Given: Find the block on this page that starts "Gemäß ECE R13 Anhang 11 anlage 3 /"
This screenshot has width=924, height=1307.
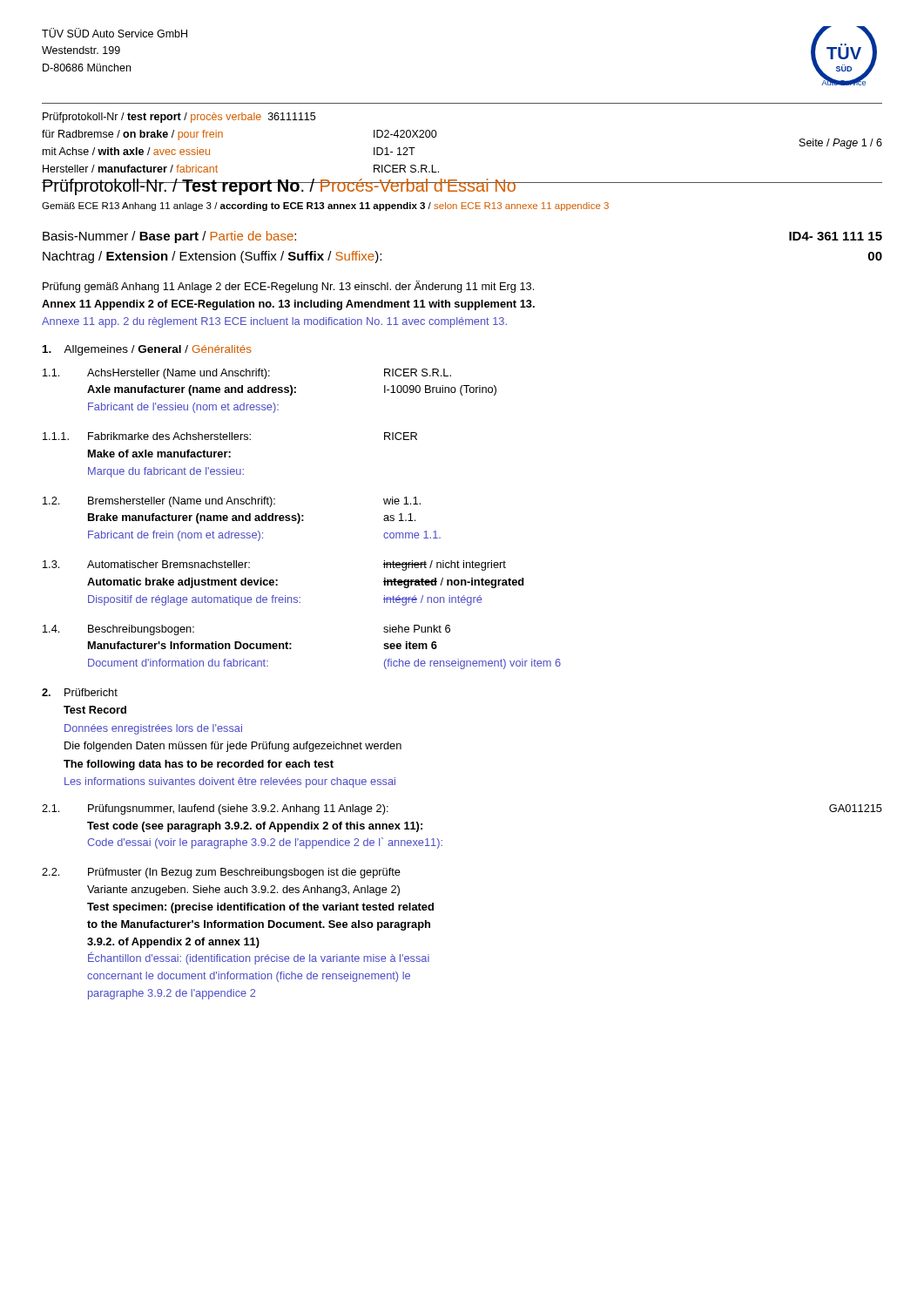Looking at the screenshot, I should pos(325,206).
